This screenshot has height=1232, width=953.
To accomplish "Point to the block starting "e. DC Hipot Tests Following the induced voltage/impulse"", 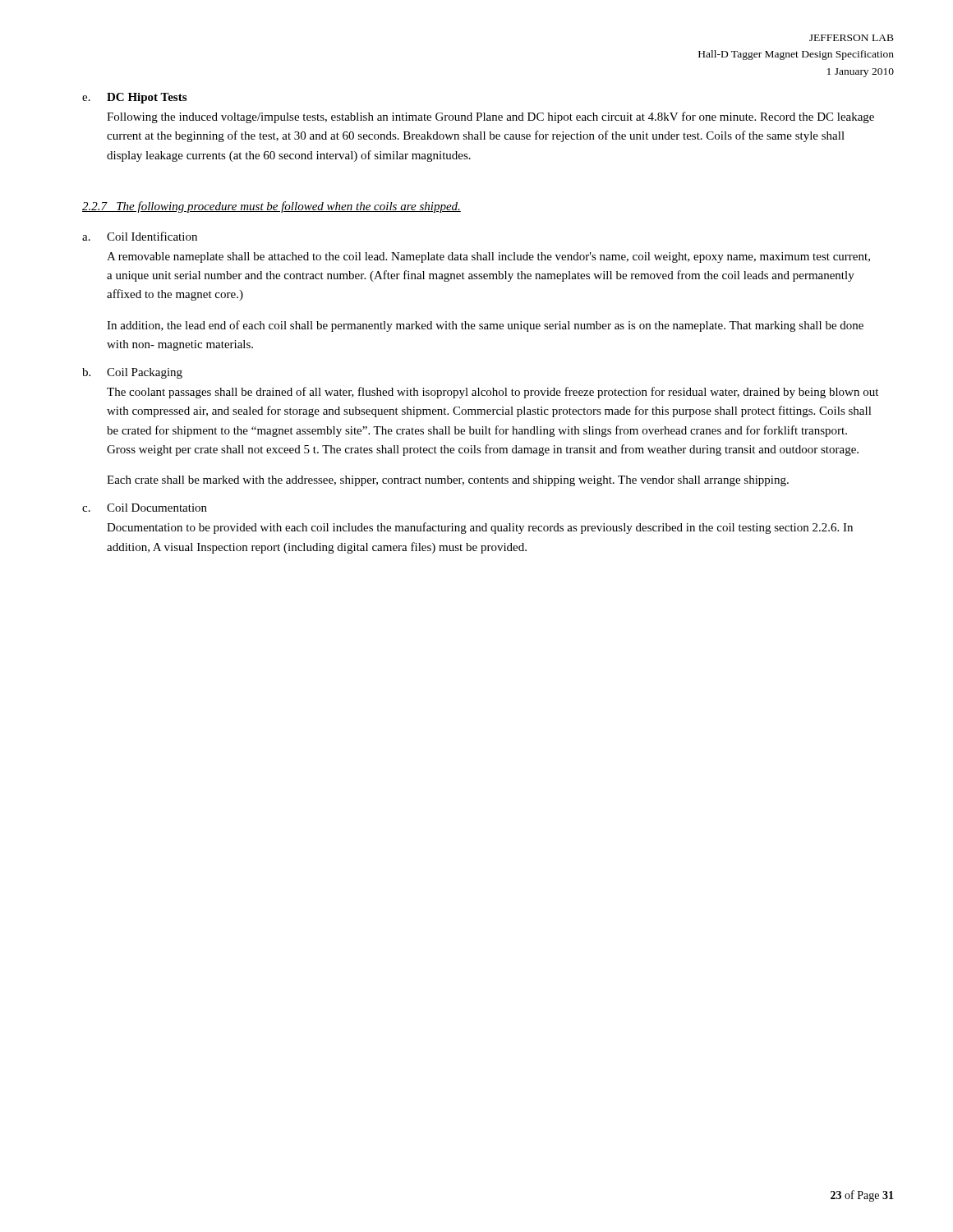I will [481, 128].
